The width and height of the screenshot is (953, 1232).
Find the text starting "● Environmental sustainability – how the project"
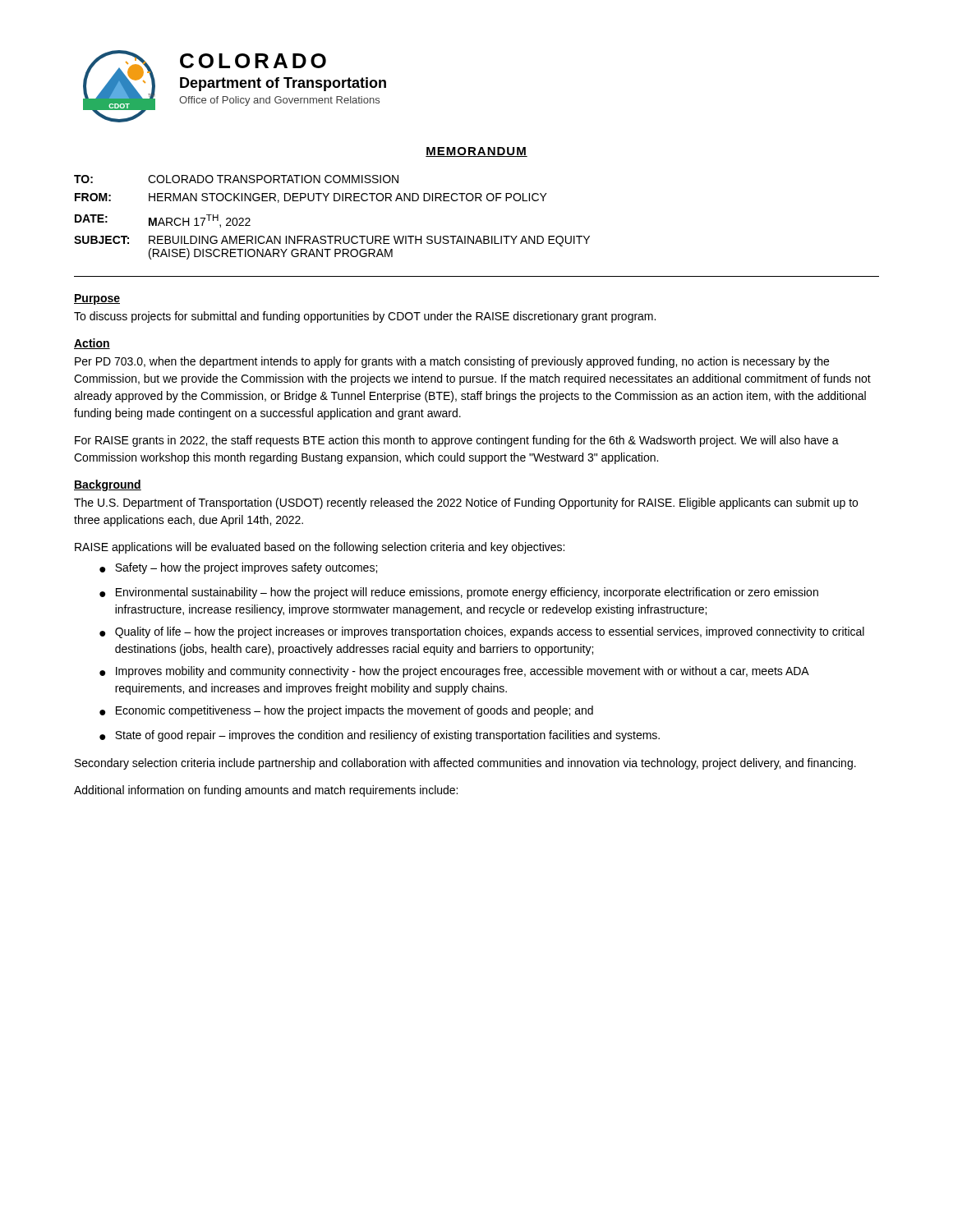coord(489,601)
